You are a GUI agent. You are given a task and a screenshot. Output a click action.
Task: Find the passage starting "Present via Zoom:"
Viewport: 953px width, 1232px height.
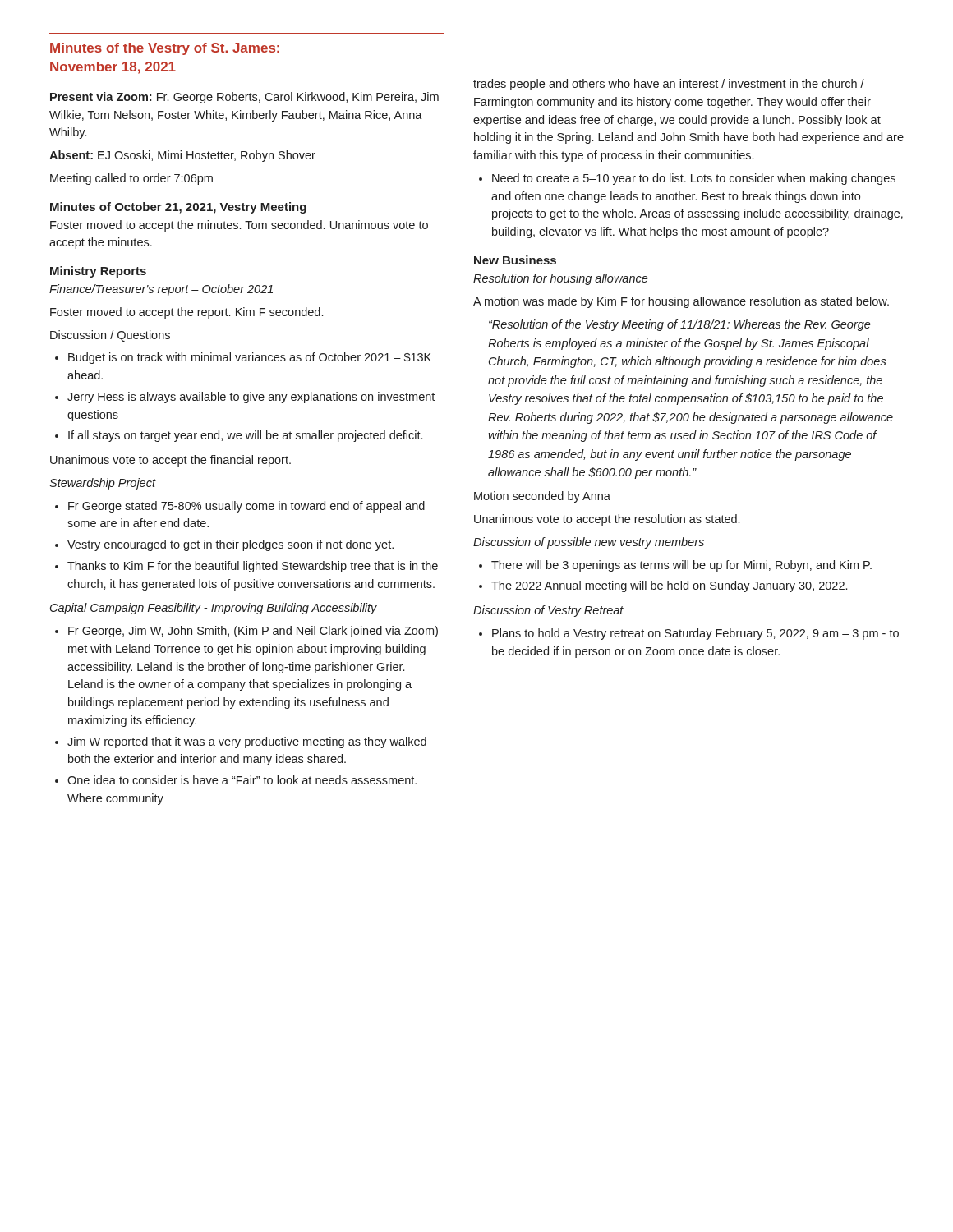click(x=244, y=115)
